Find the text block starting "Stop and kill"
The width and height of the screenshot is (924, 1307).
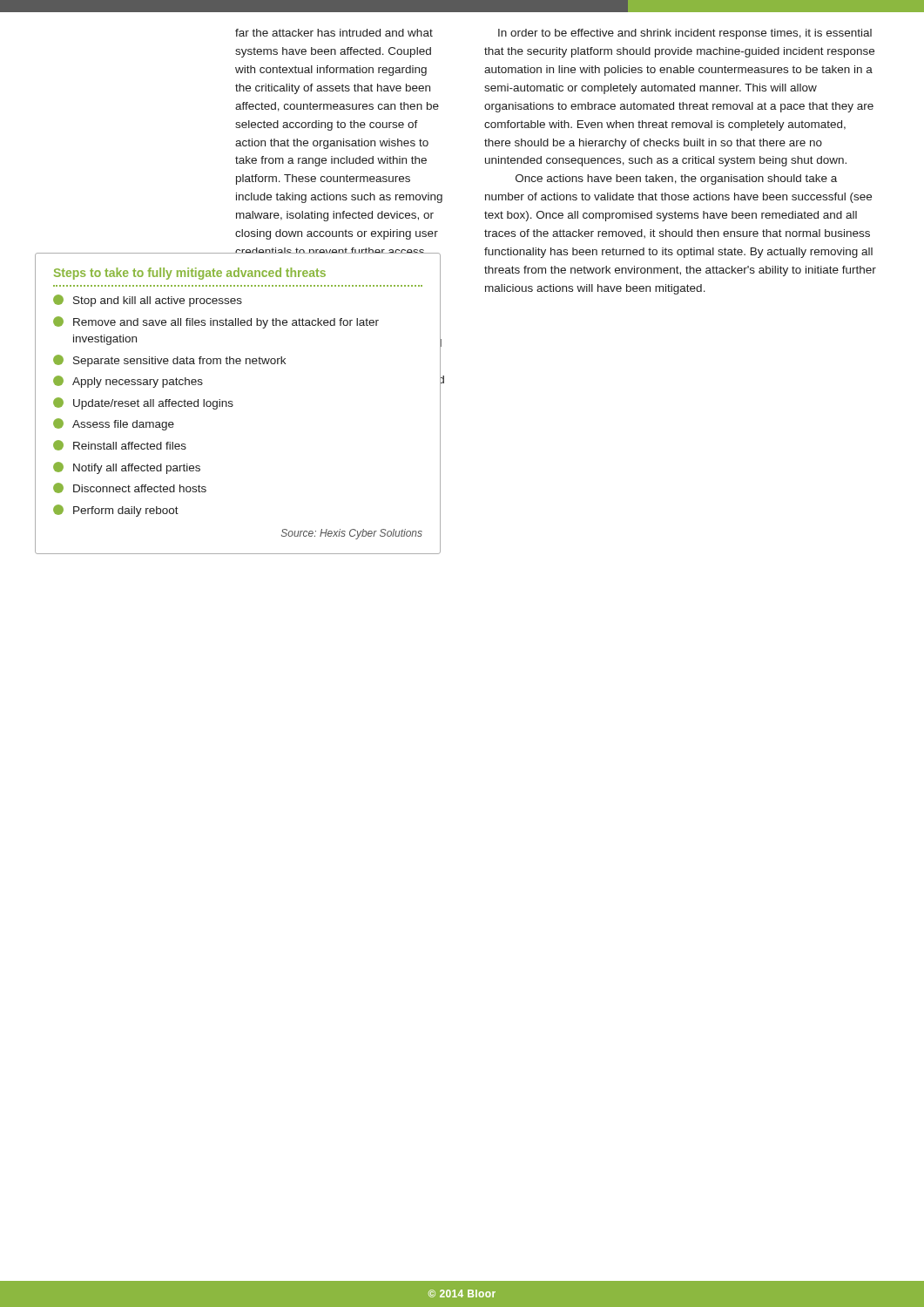(148, 300)
